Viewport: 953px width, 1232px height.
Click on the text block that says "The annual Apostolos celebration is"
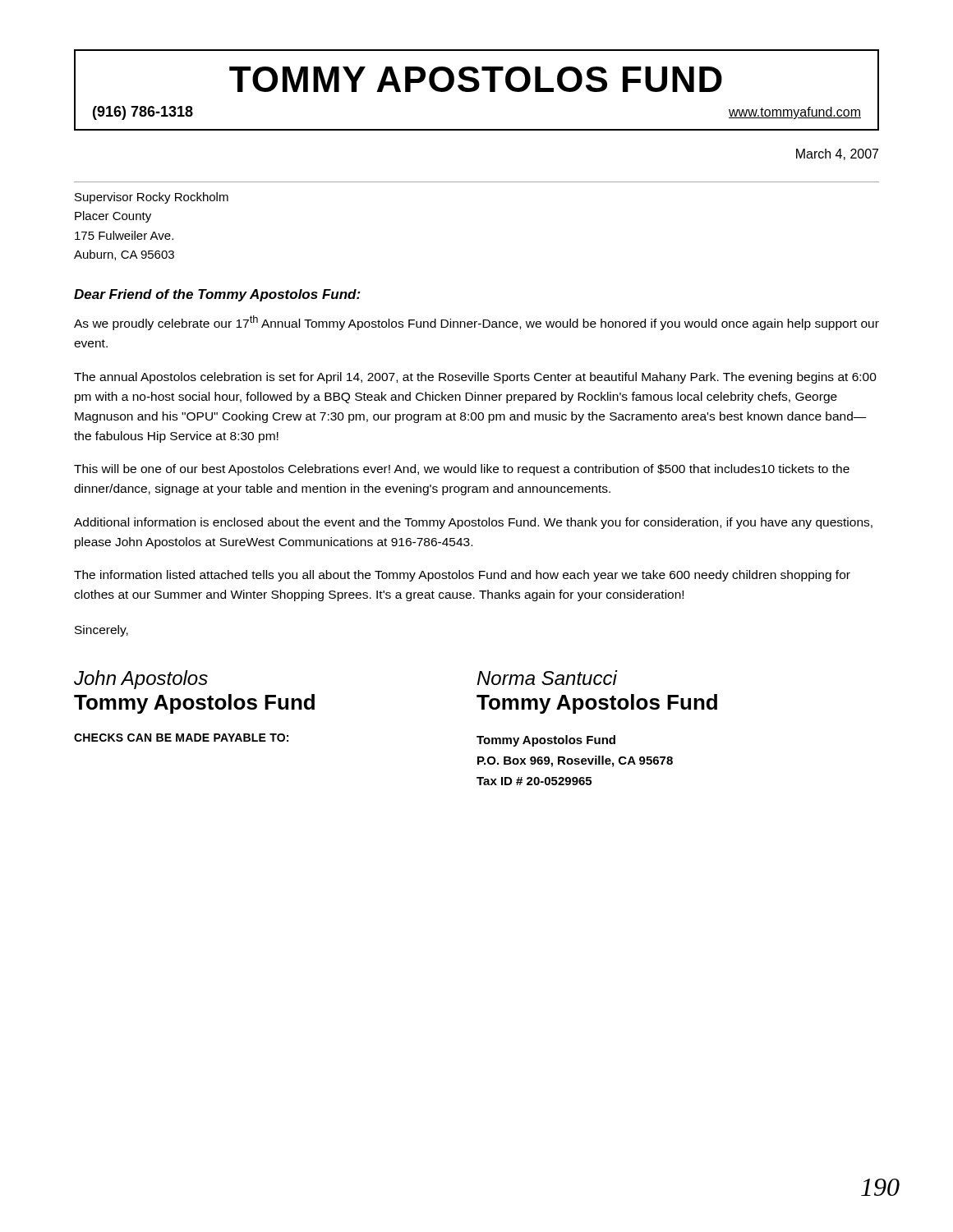pos(475,406)
